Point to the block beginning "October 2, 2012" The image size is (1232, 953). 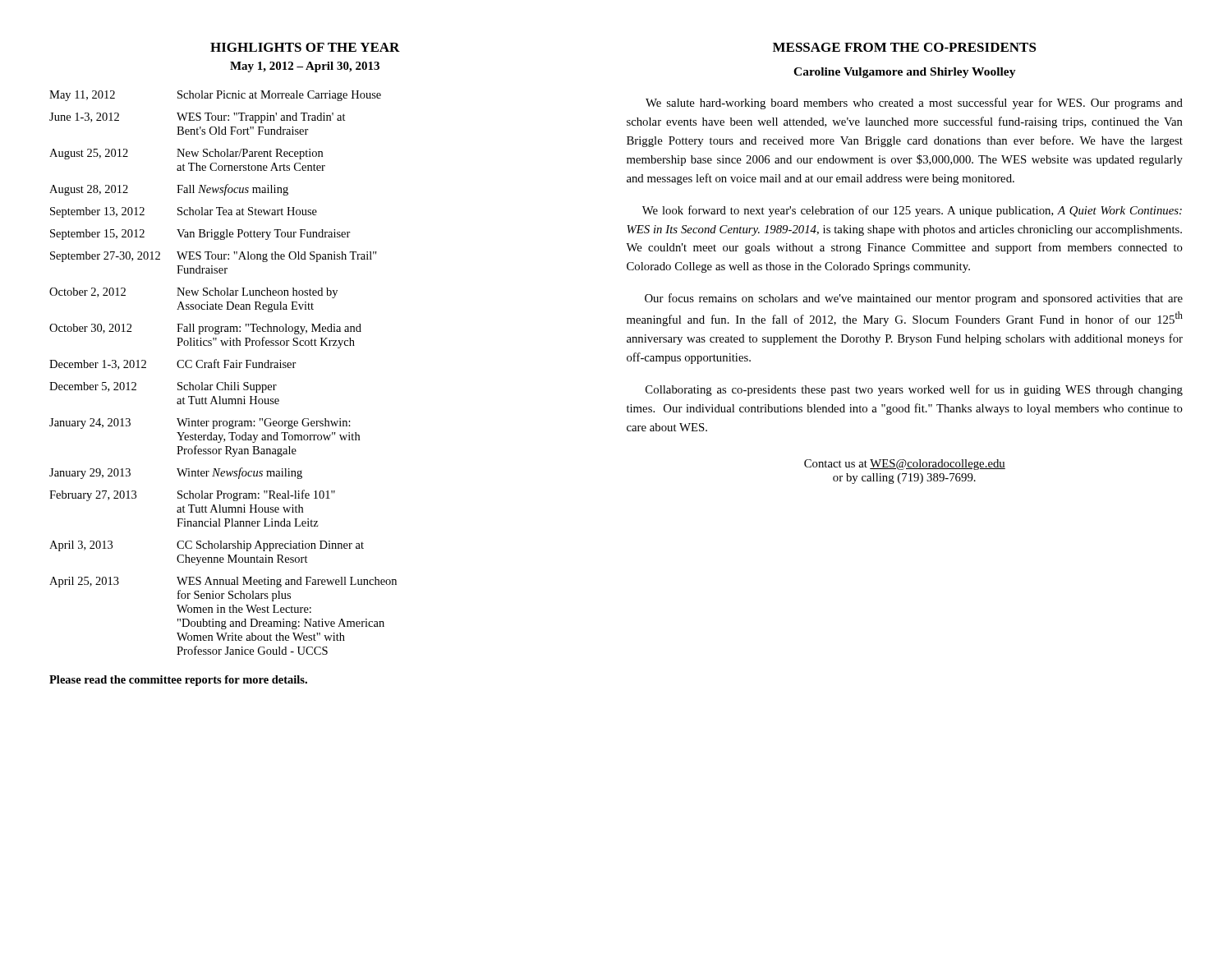click(x=305, y=299)
